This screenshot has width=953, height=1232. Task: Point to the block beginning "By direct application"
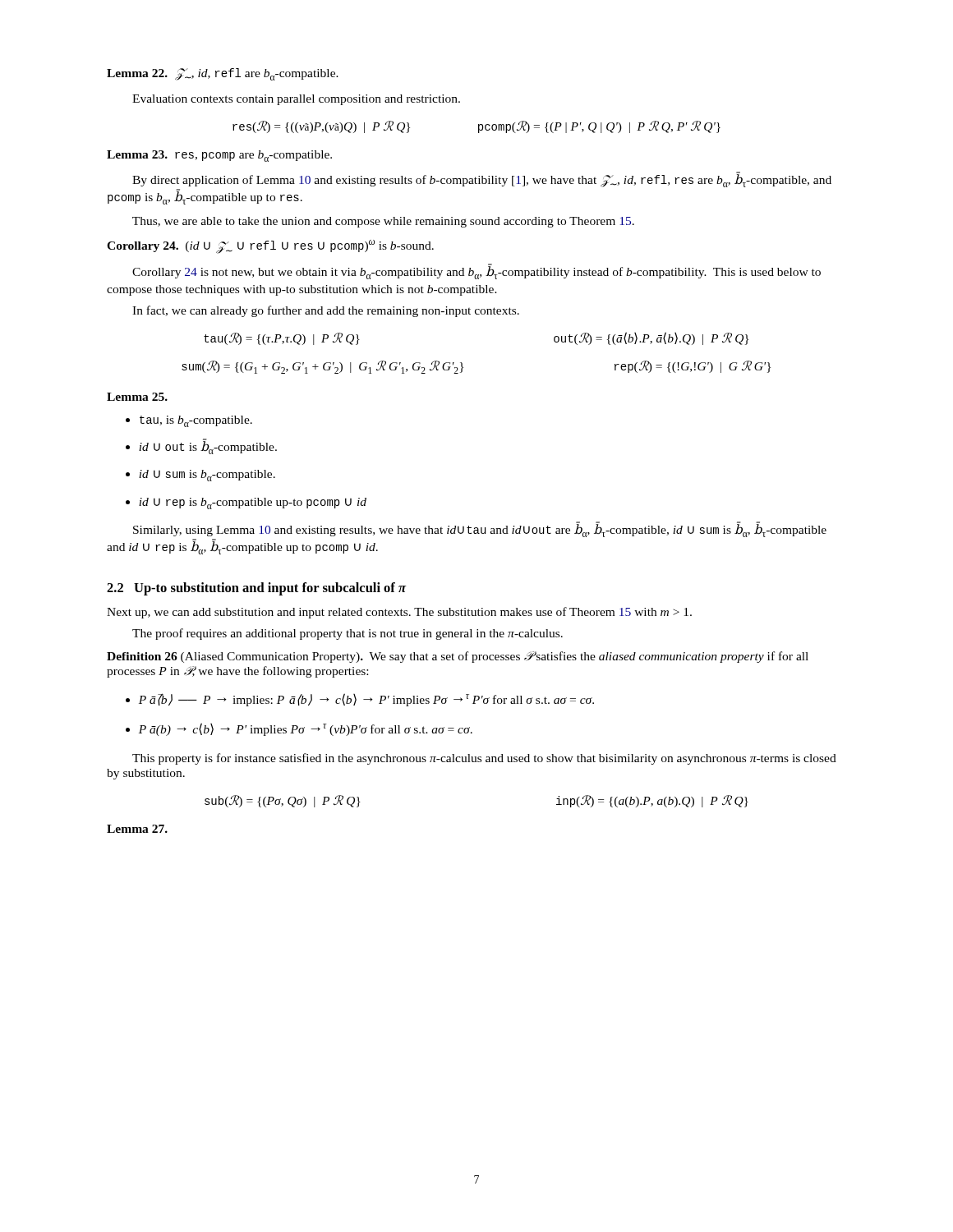point(469,190)
